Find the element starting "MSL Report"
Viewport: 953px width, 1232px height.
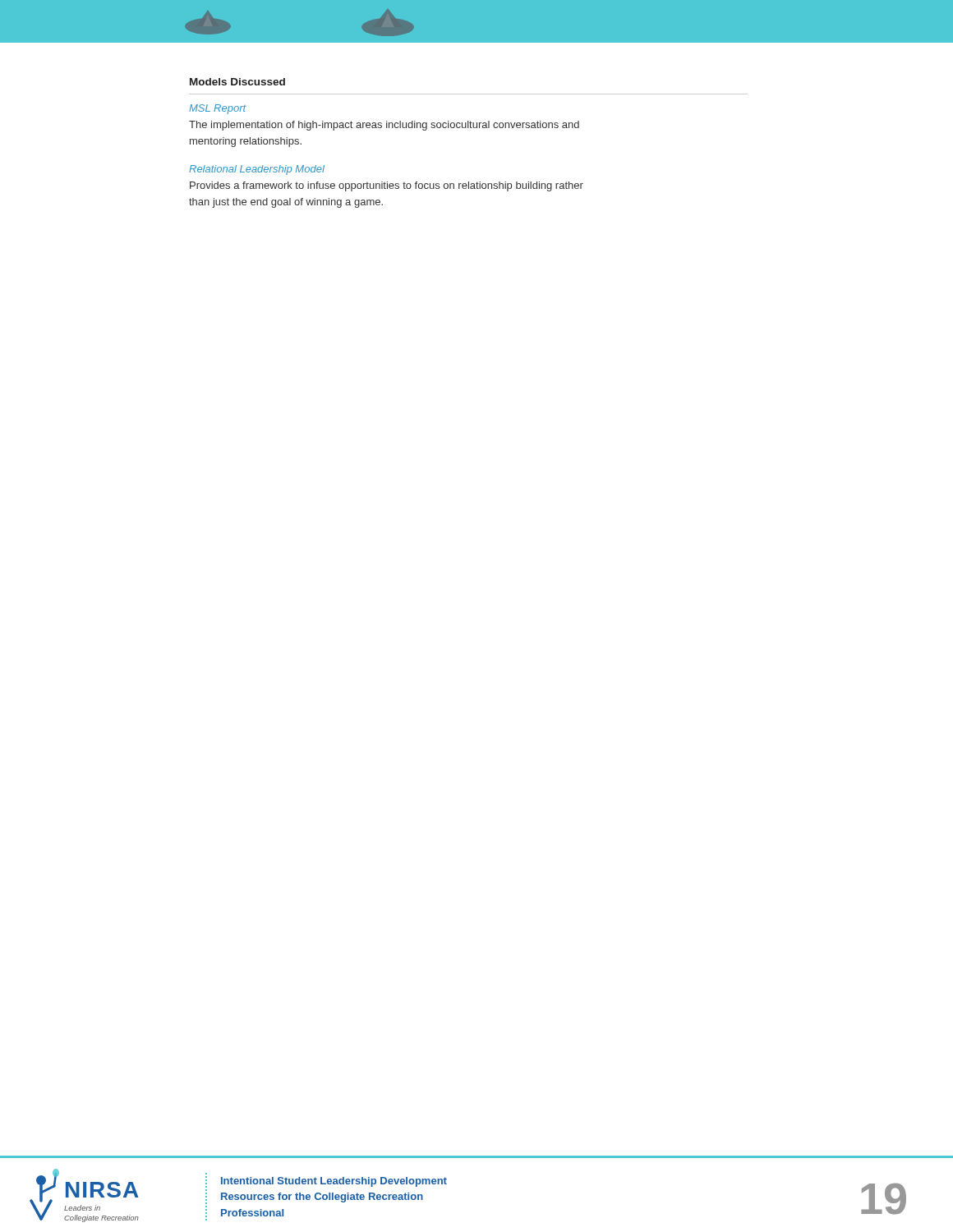coord(217,108)
